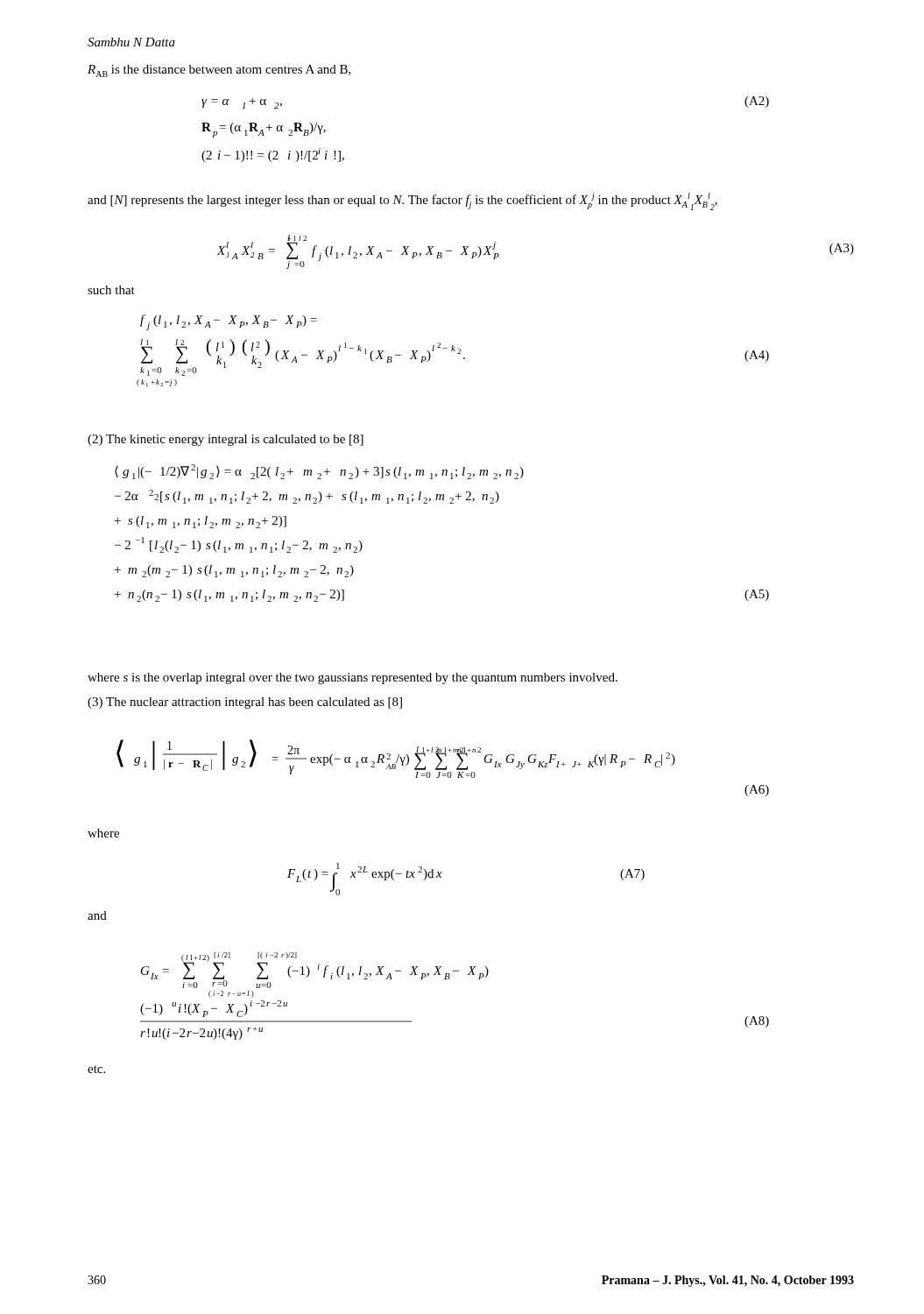Where is the formula that starts "f j ( l 1 , l"?
Image resolution: width=924 pixels, height=1314 pixels.
point(451,360)
